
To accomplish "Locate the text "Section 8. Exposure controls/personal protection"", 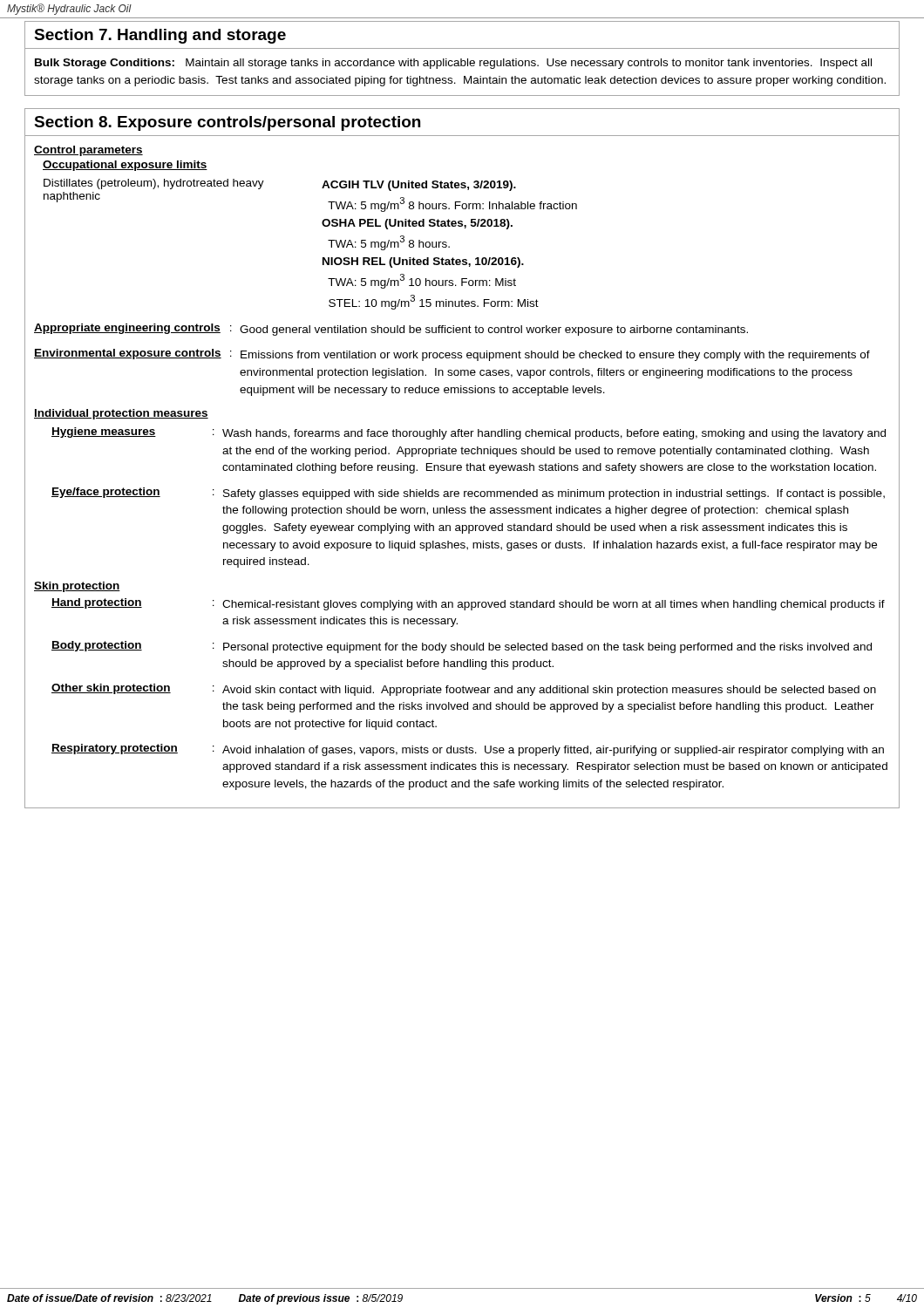I will 227,123.
